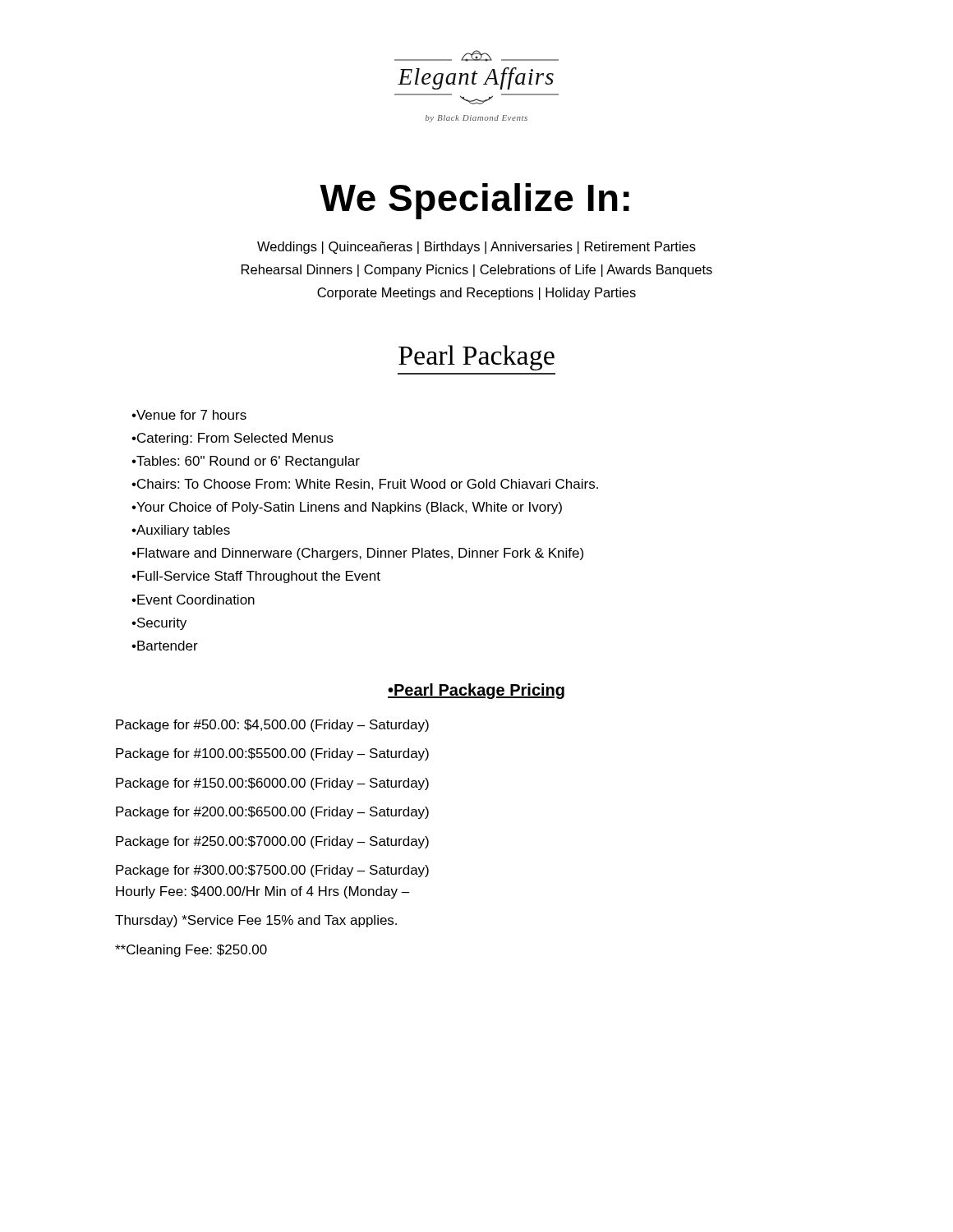Screen dimensions: 1232x953
Task: Find the text block with the text "Weddings | Quinceañeras | Birthdays | Anniversaries |"
Action: coord(476,269)
